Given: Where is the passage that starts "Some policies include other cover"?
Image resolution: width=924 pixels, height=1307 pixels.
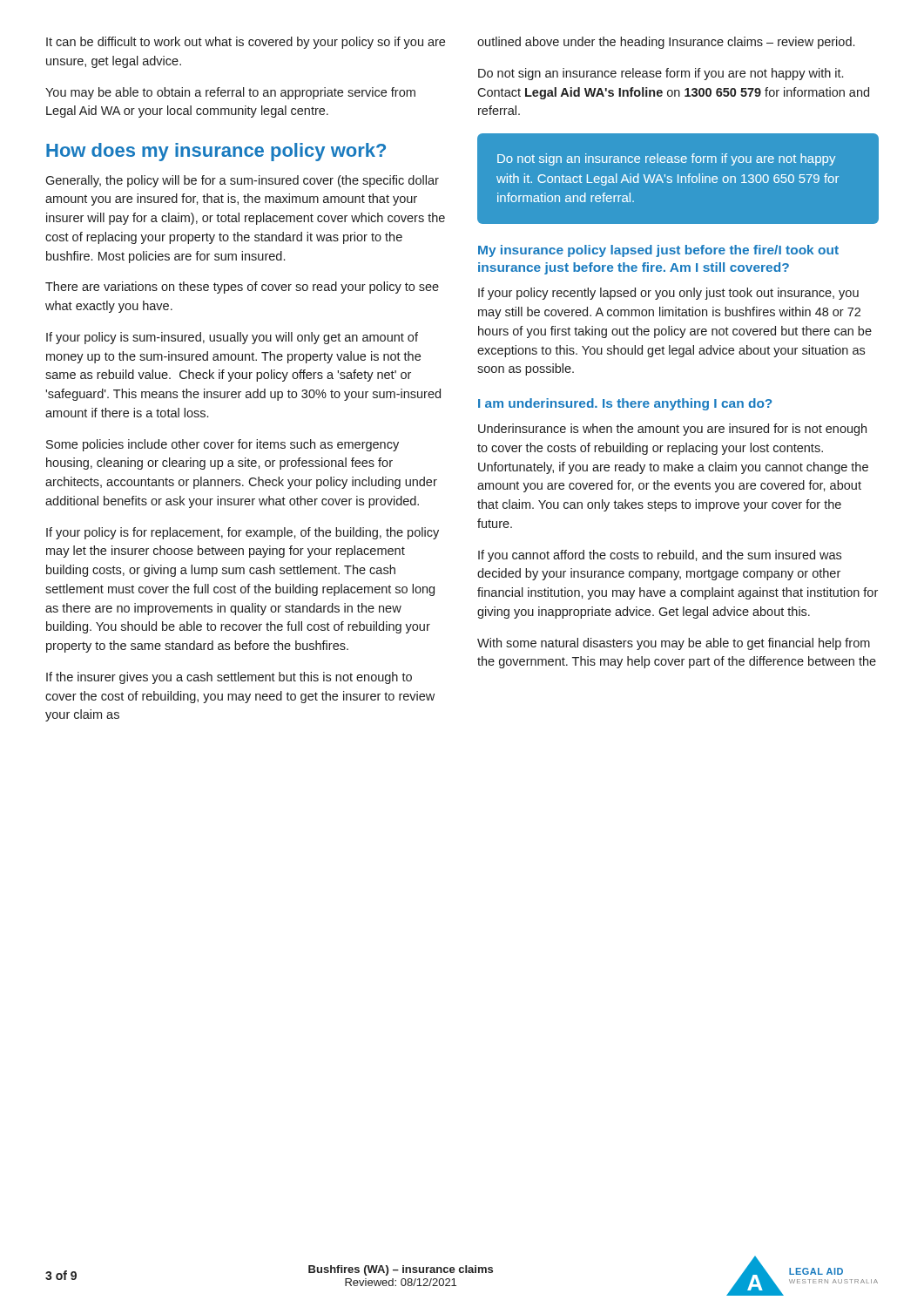Looking at the screenshot, I should [246, 473].
